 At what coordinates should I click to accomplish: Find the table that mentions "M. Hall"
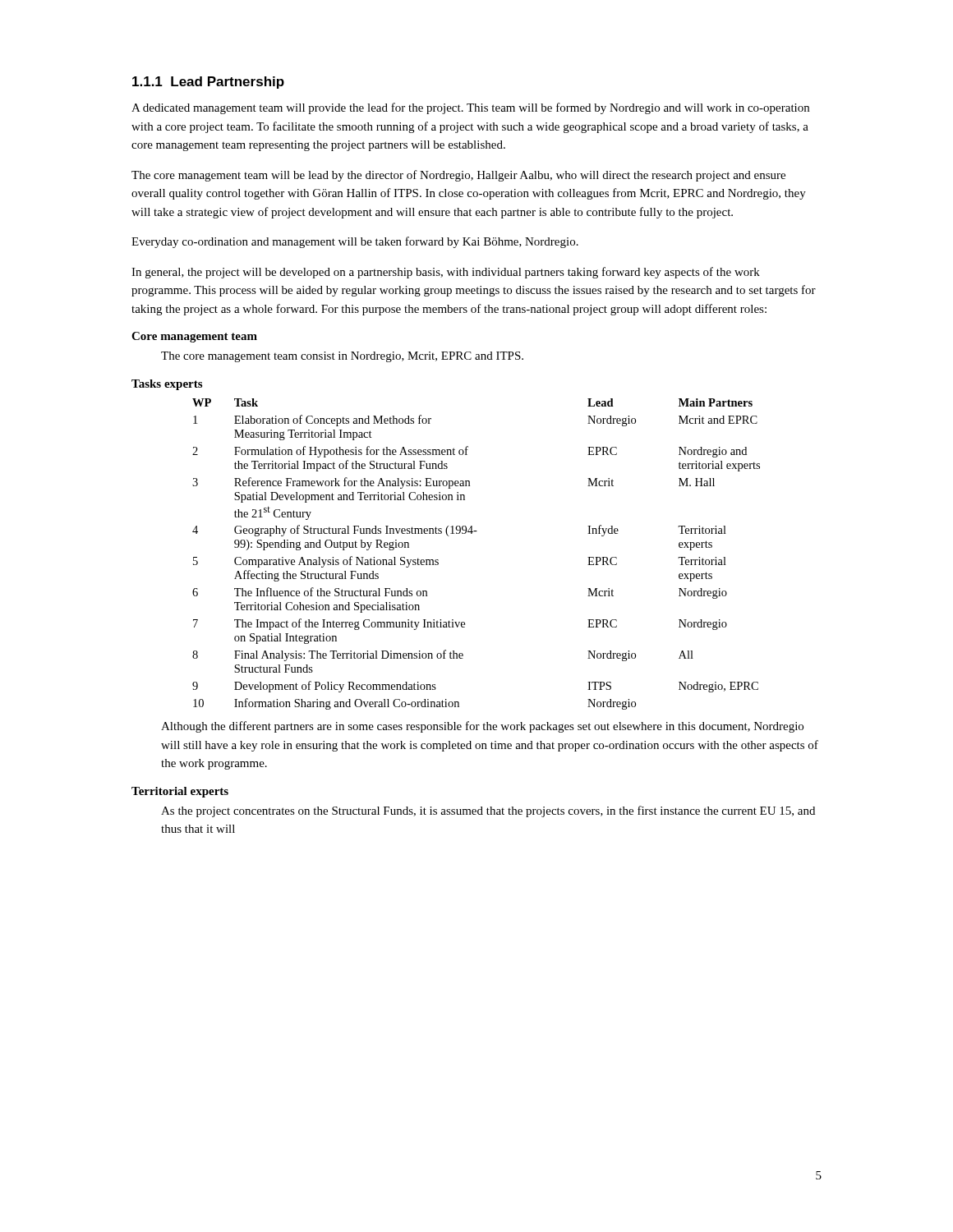coord(491,553)
